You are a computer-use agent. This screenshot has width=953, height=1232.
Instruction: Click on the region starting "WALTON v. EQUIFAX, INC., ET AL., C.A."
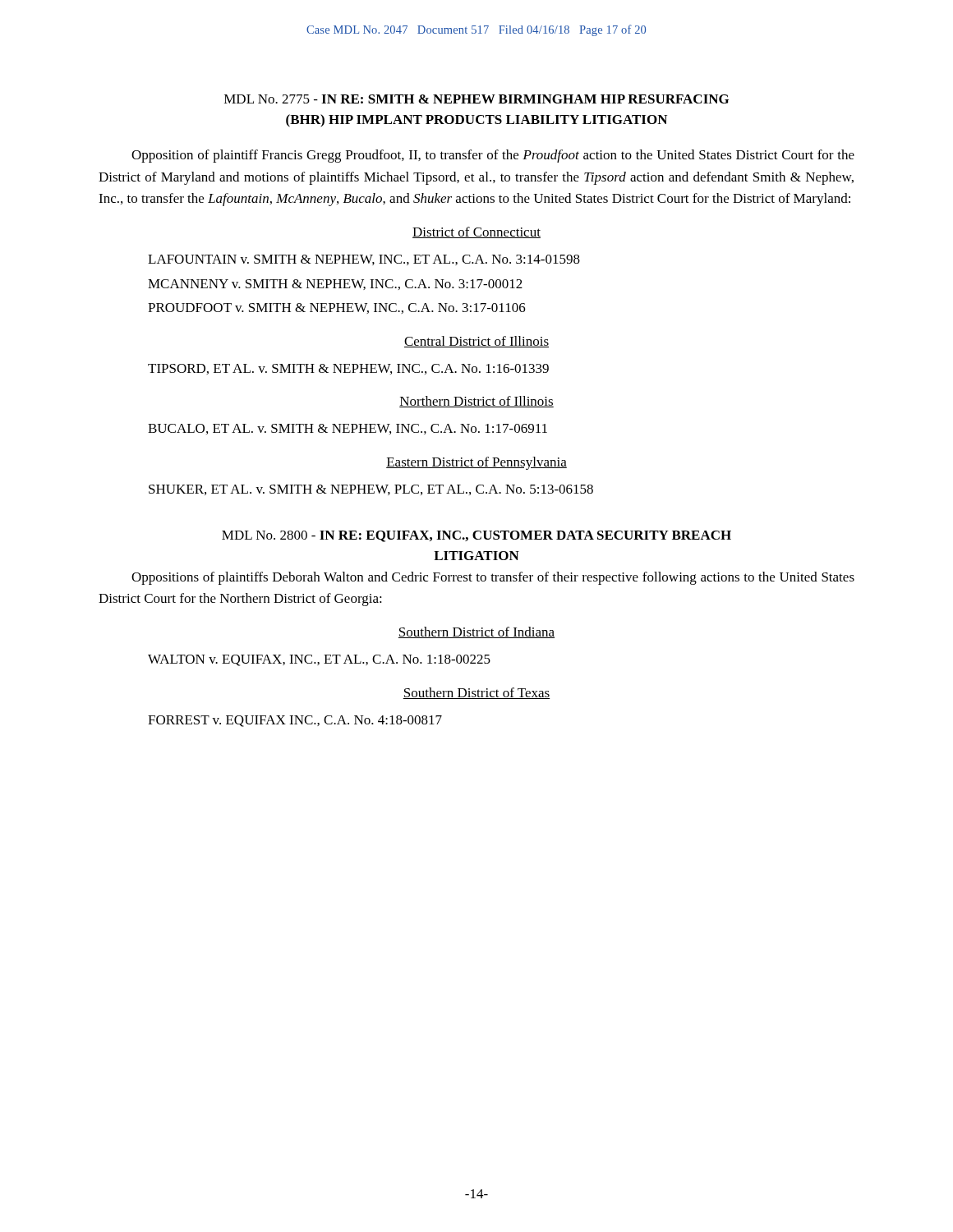(501, 660)
